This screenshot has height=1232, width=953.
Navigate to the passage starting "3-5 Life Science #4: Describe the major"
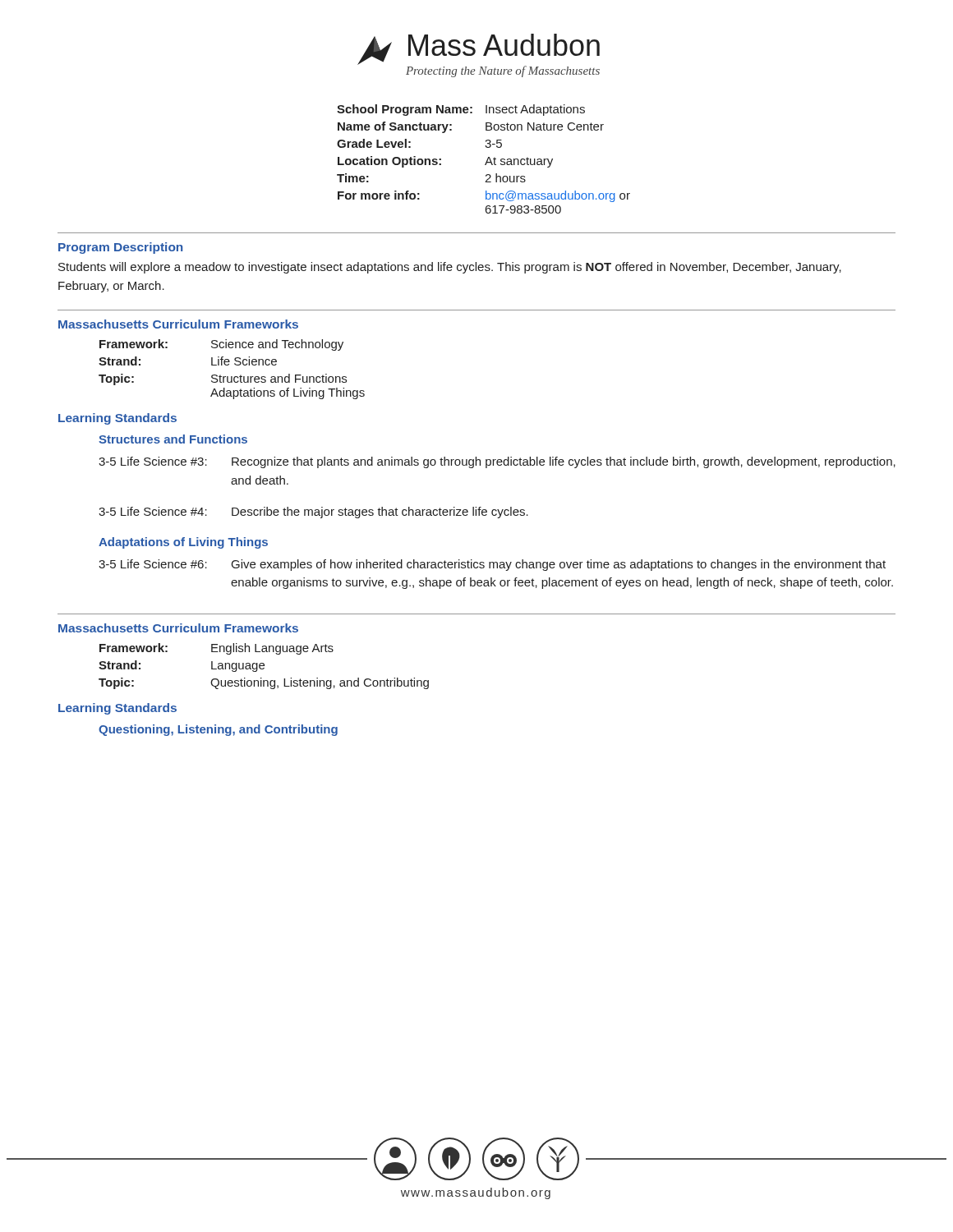[x=497, y=513]
